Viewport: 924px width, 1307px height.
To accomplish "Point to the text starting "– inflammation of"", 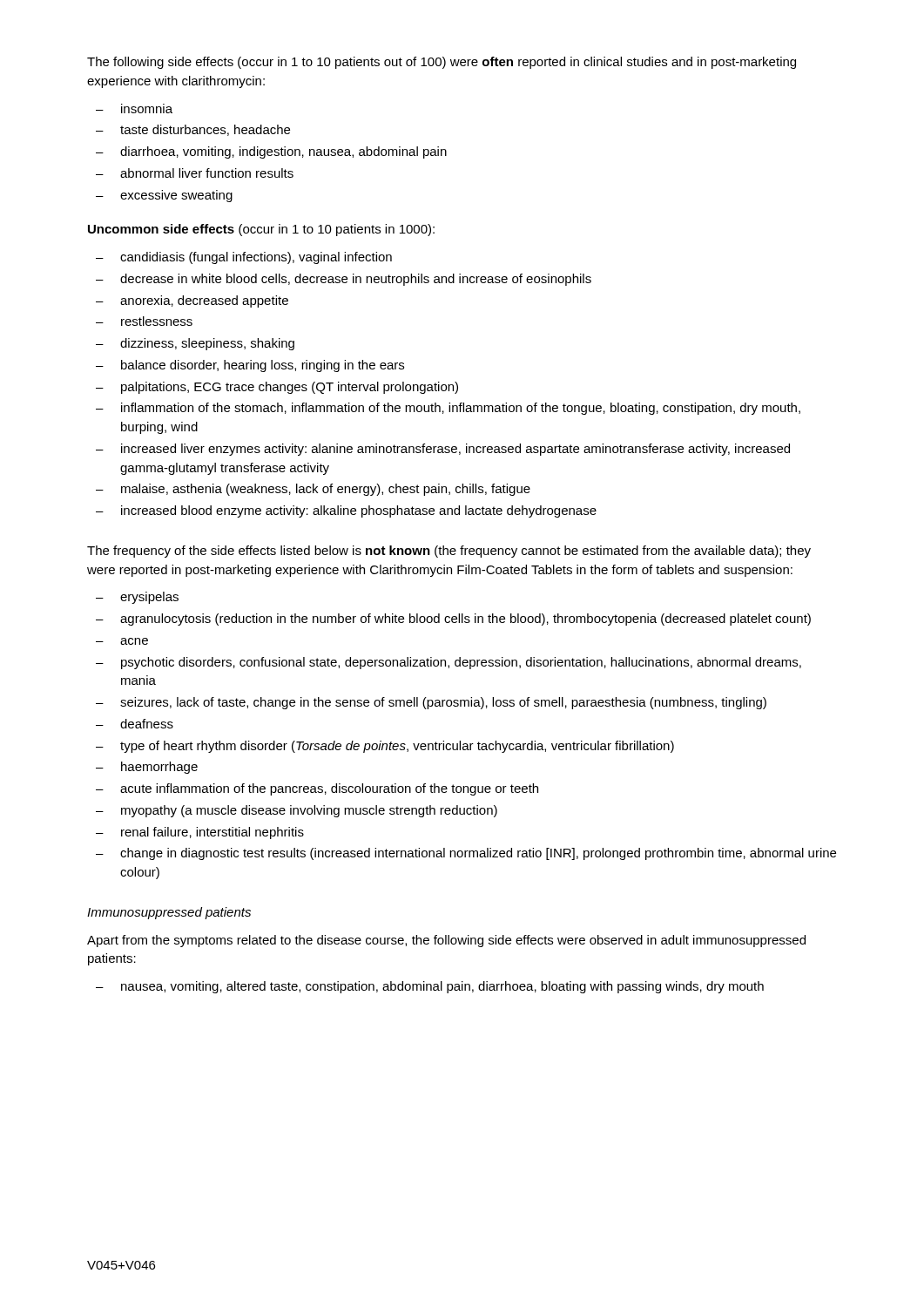I will [x=462, y=417].
